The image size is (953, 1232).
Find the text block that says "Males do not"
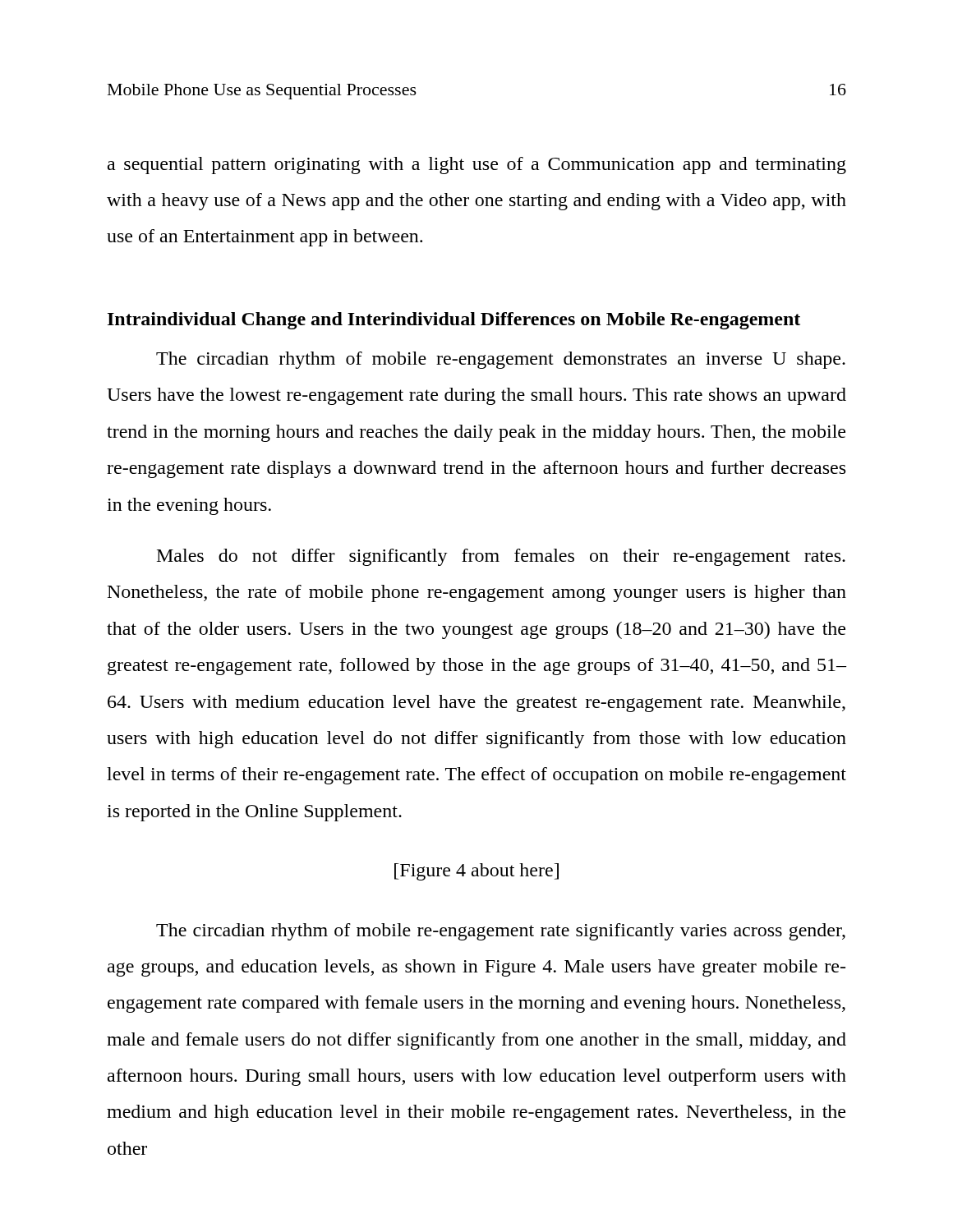501,557
